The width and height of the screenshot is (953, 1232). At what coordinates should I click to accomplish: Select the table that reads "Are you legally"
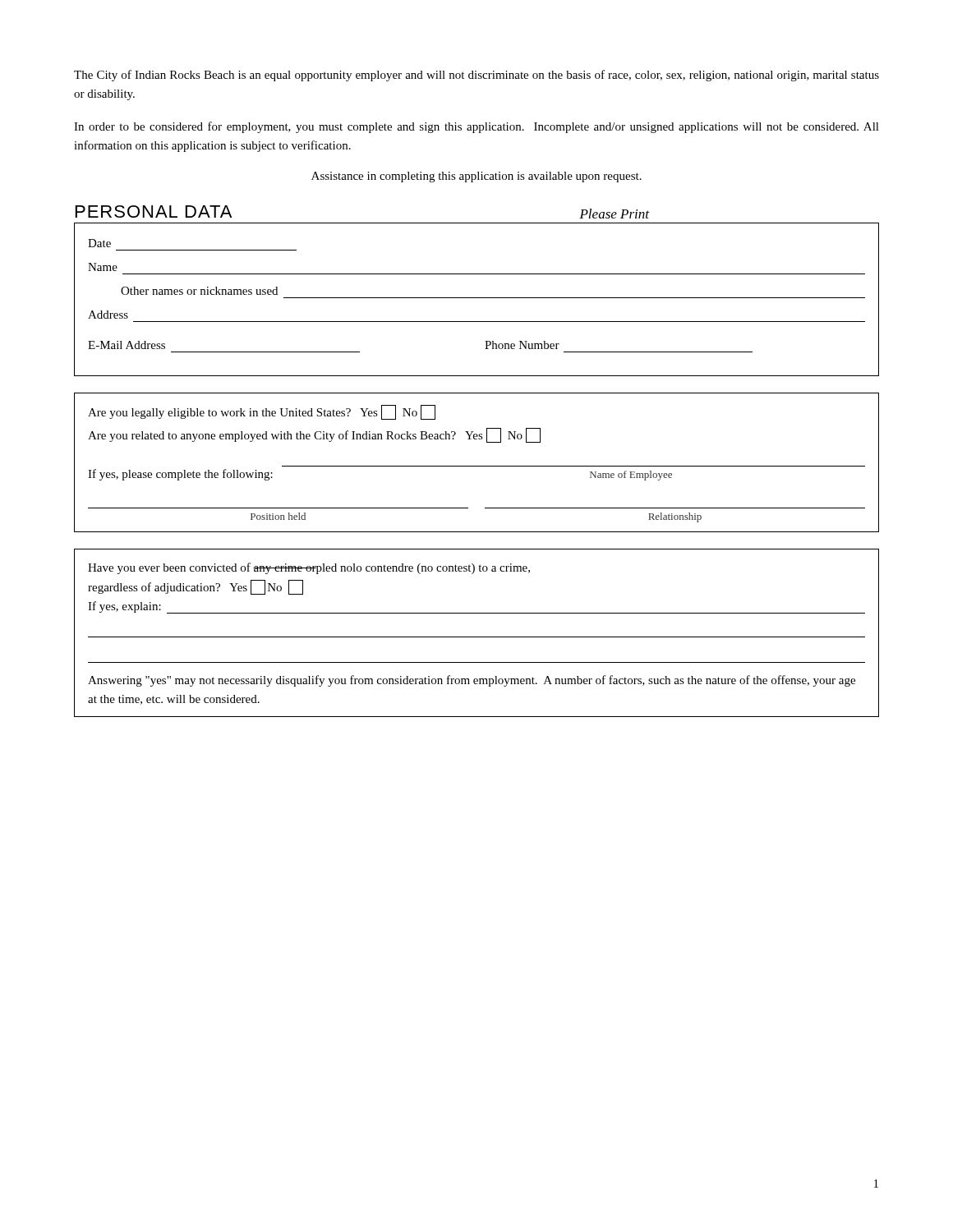[476, 462]
